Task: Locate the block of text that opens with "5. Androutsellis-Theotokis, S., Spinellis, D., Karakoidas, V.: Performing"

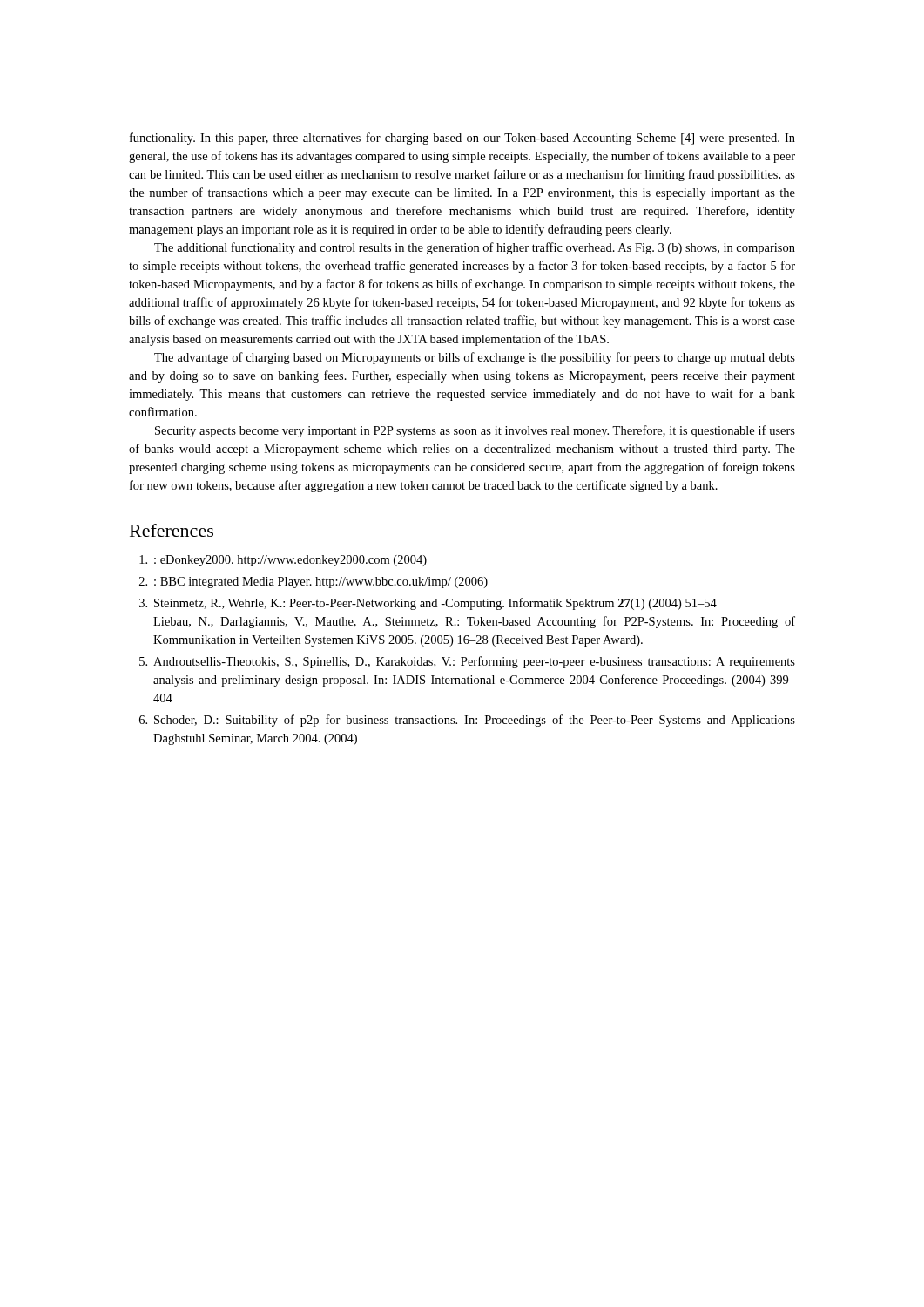Action: 462,680
